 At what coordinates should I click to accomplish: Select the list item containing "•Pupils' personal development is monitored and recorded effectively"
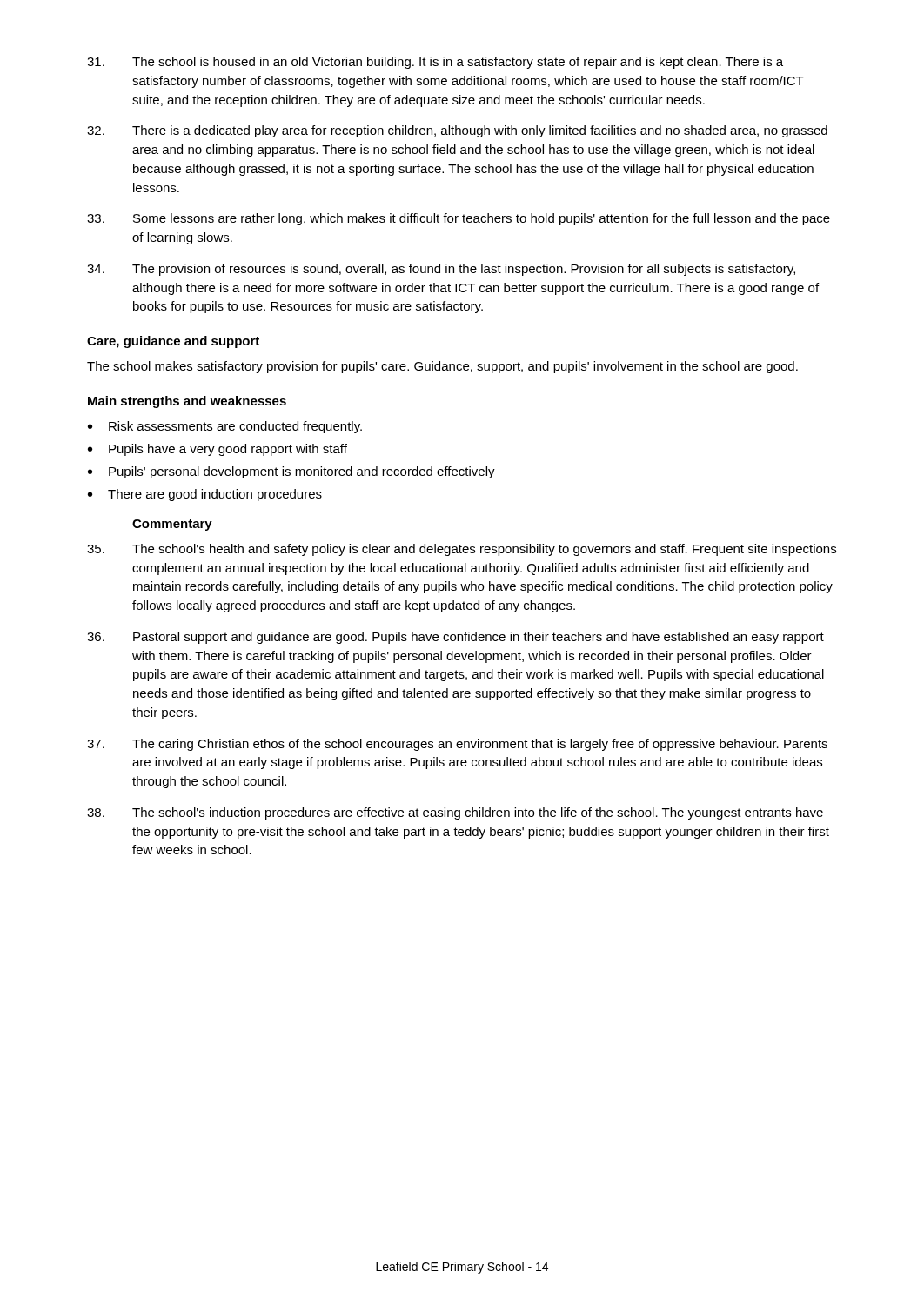click(x=291, y=471)
